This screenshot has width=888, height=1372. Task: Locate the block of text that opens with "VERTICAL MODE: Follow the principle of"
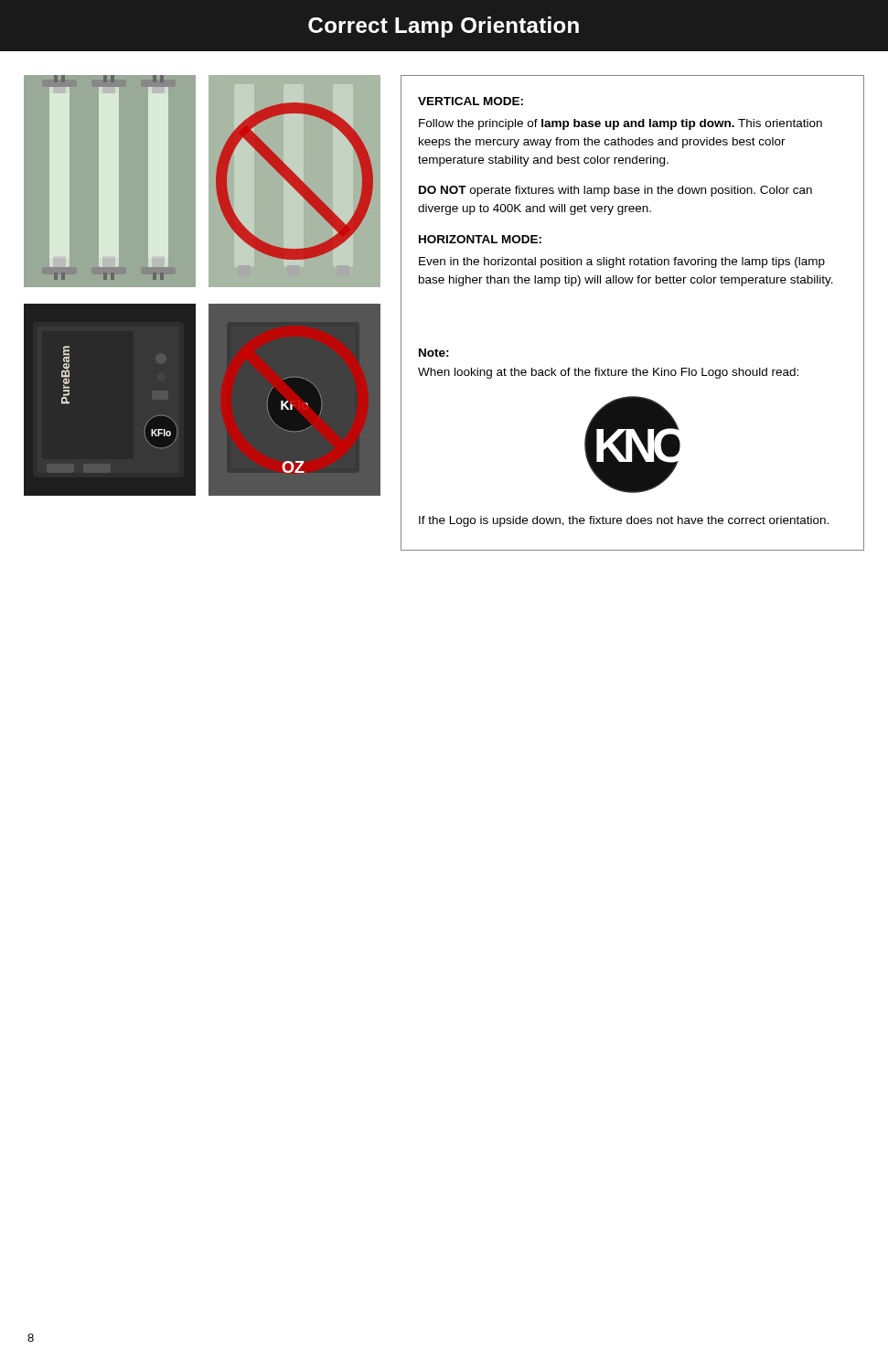point(471,101)
